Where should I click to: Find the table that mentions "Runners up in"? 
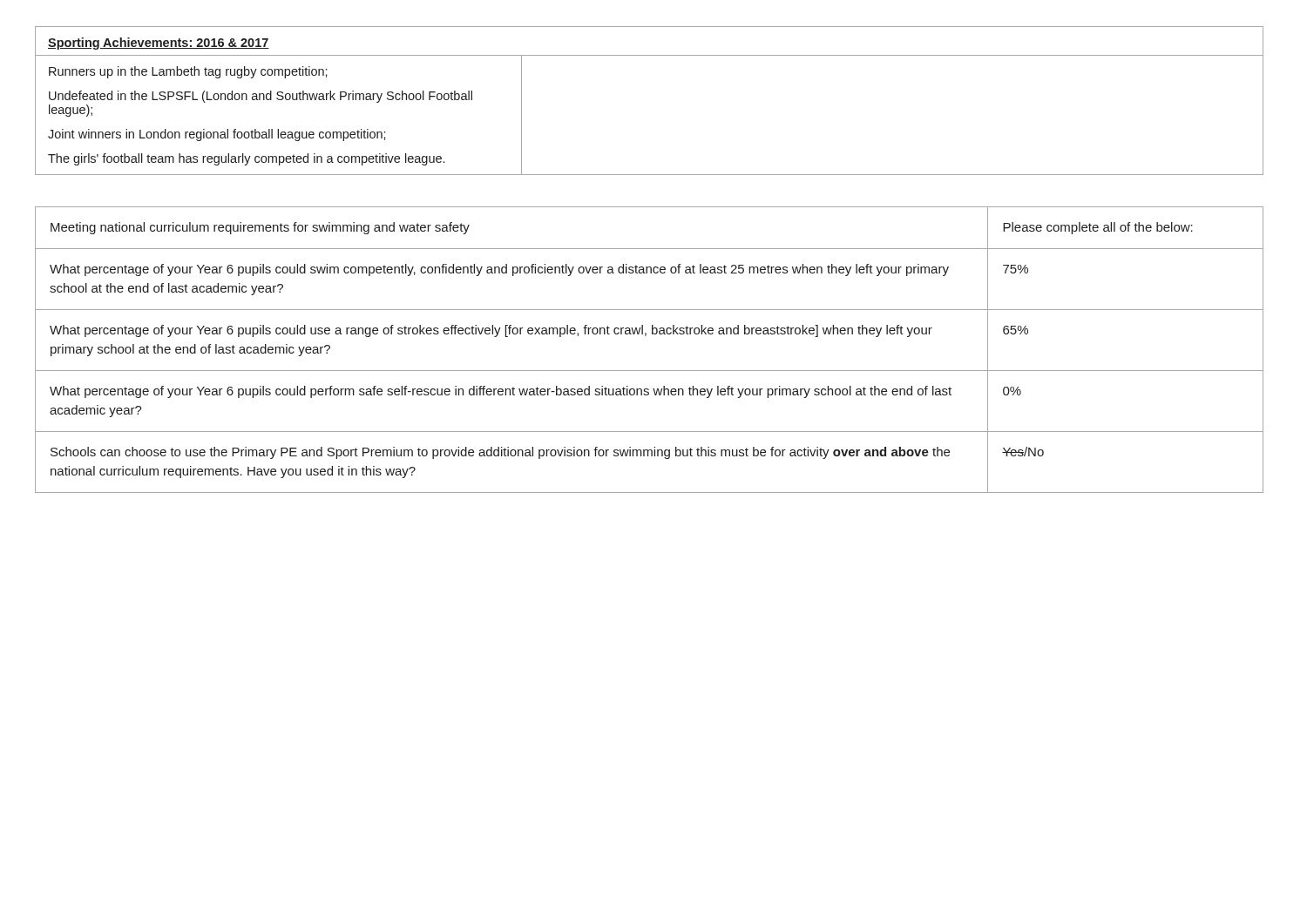[x=654, y=101]
